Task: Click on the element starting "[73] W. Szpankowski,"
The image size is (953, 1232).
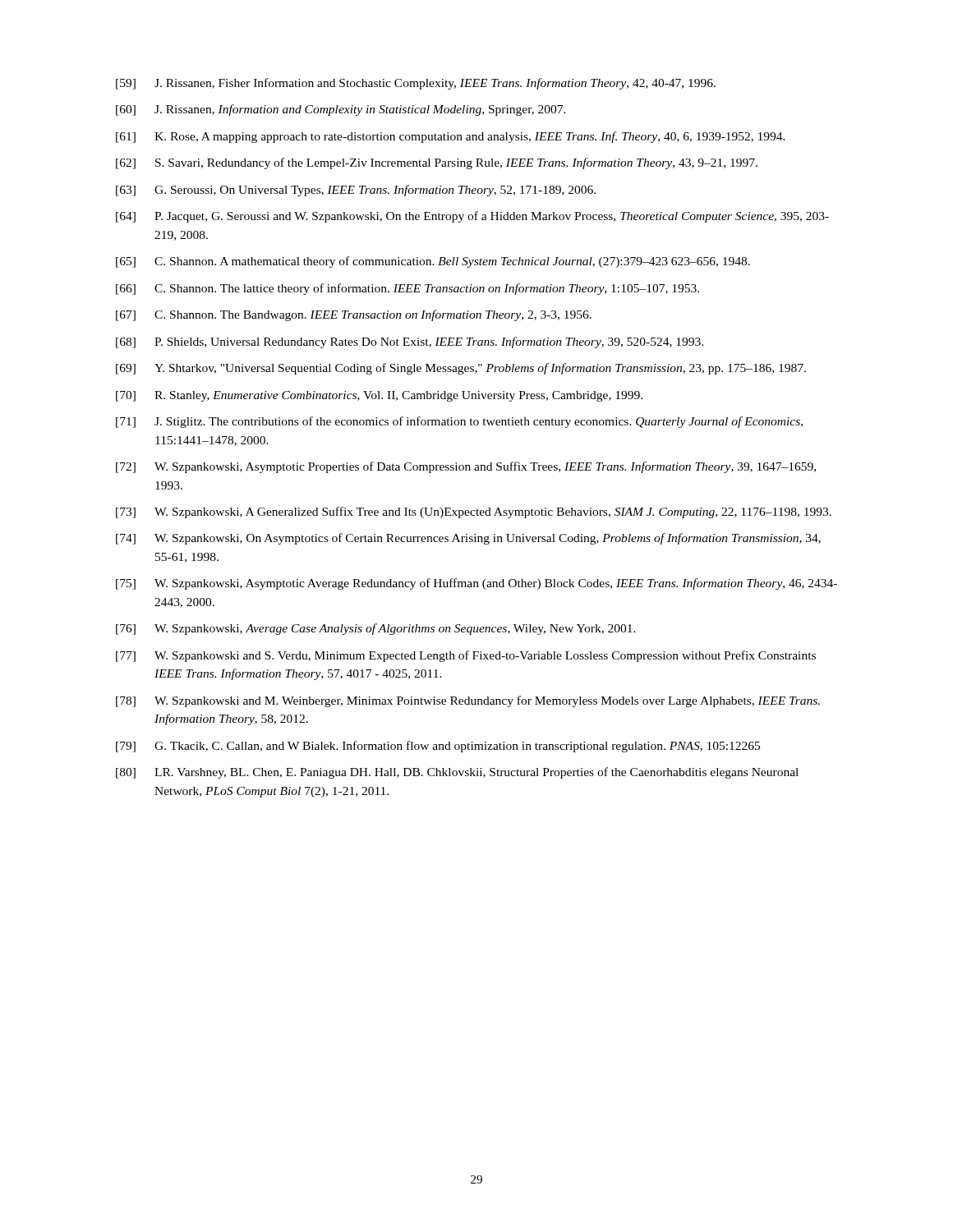Action: [476, 512]
